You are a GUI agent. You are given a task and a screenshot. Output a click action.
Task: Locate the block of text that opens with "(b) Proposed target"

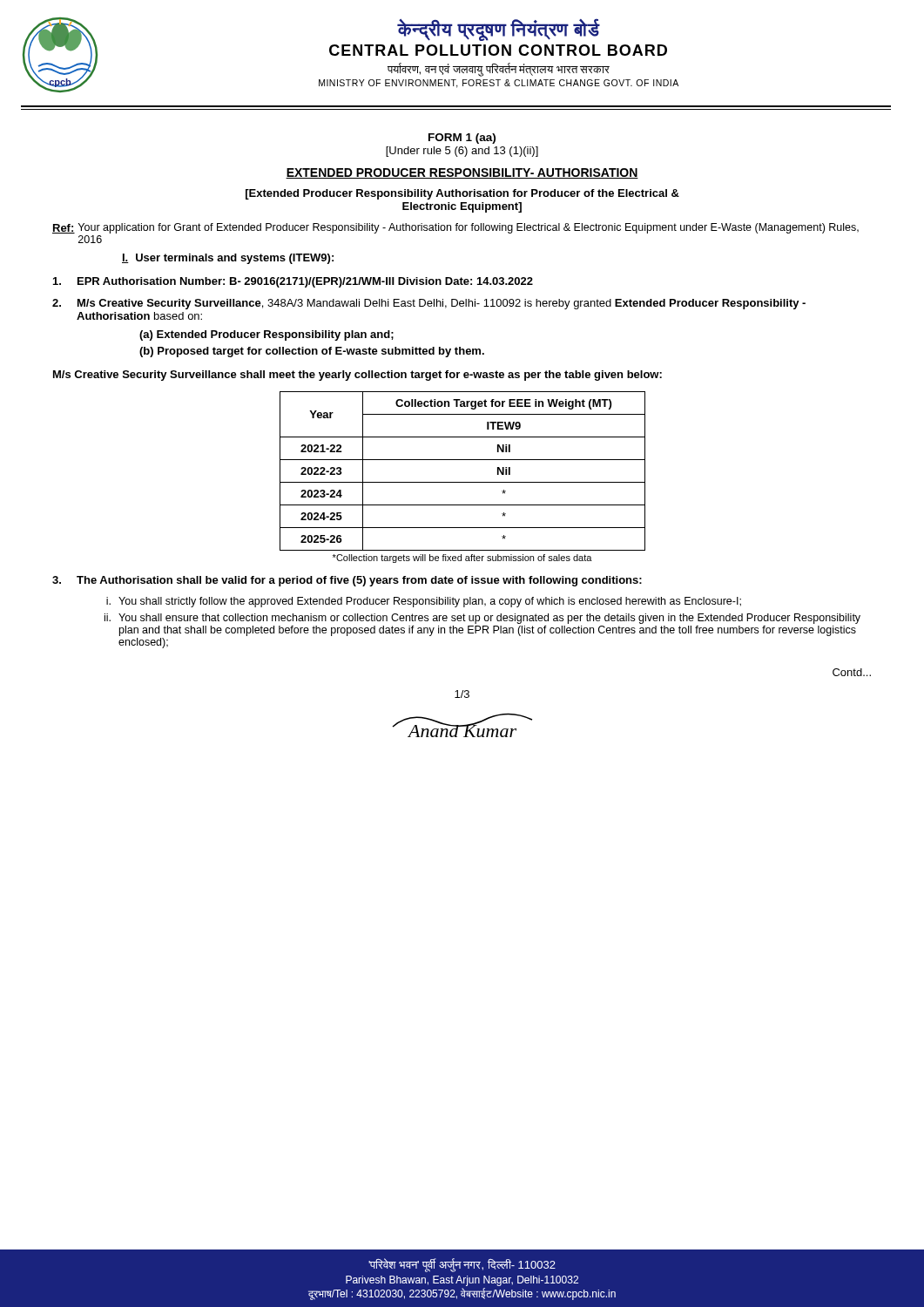click(312, 351)
